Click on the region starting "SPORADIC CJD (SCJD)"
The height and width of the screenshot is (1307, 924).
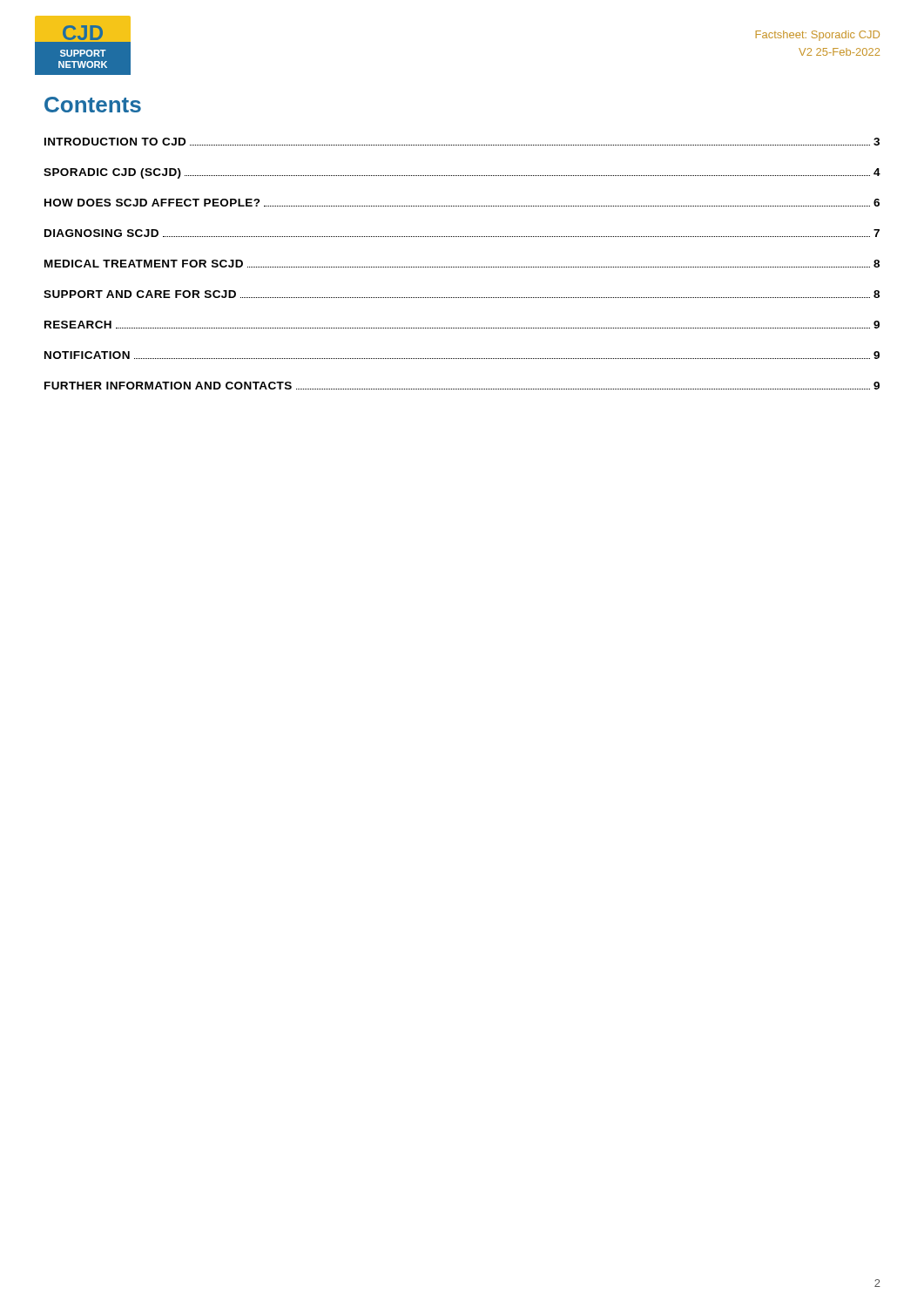tap(462, 172)
